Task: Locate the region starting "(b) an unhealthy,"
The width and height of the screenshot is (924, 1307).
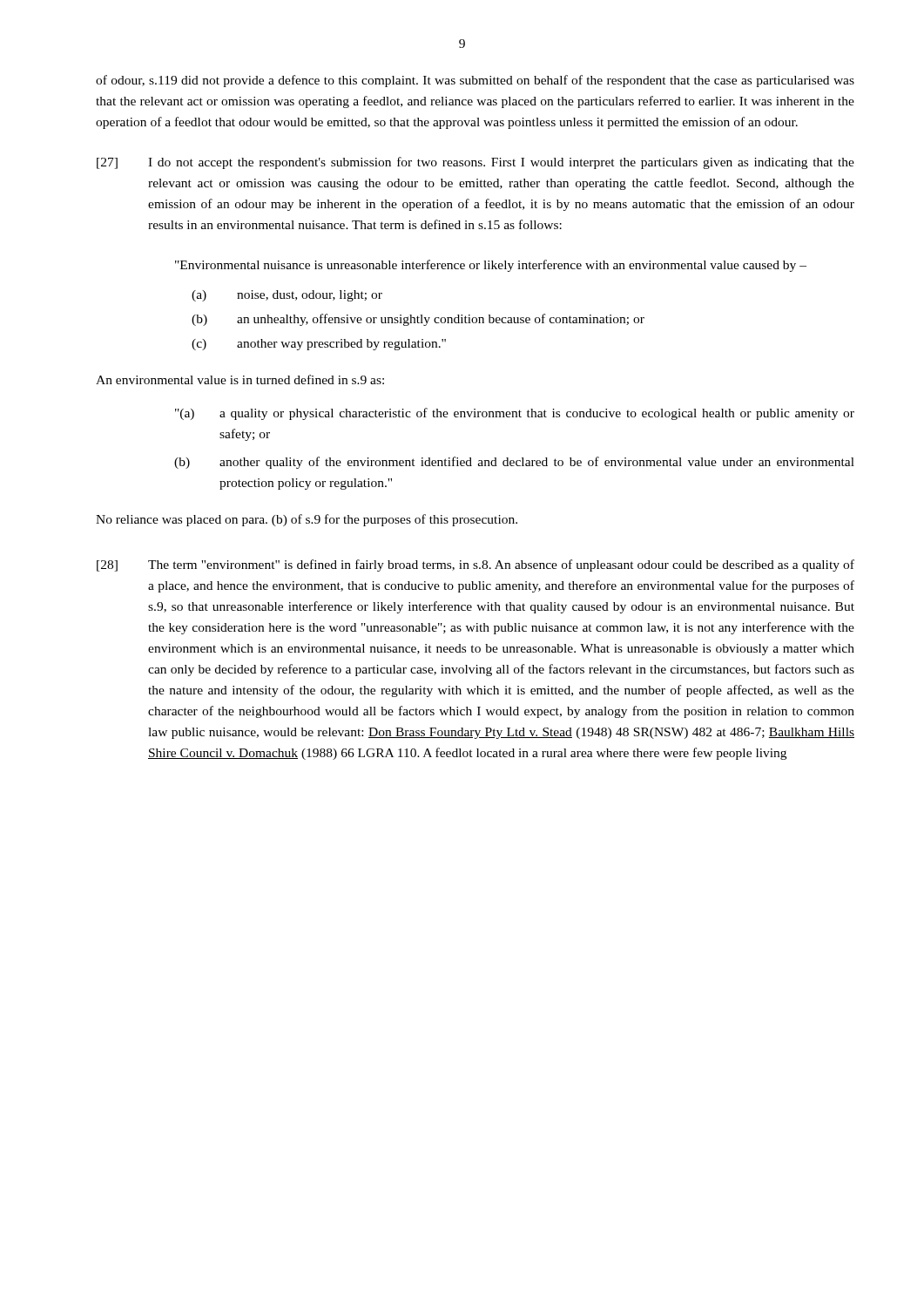Action: click(x=523, y=319)
